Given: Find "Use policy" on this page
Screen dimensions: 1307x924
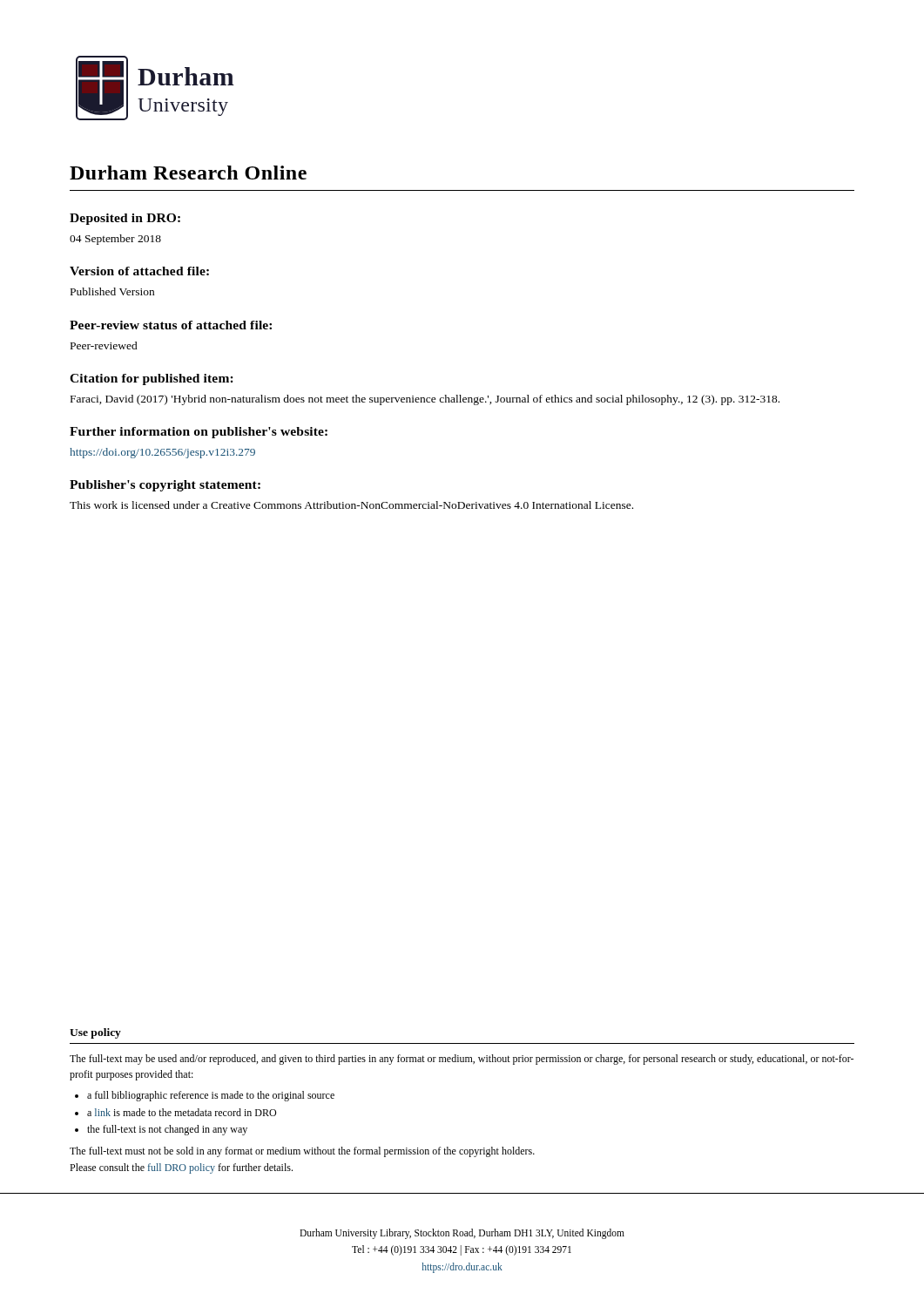Looking at the screenshot, I should pyautogui.click(x=95, y=1033).
